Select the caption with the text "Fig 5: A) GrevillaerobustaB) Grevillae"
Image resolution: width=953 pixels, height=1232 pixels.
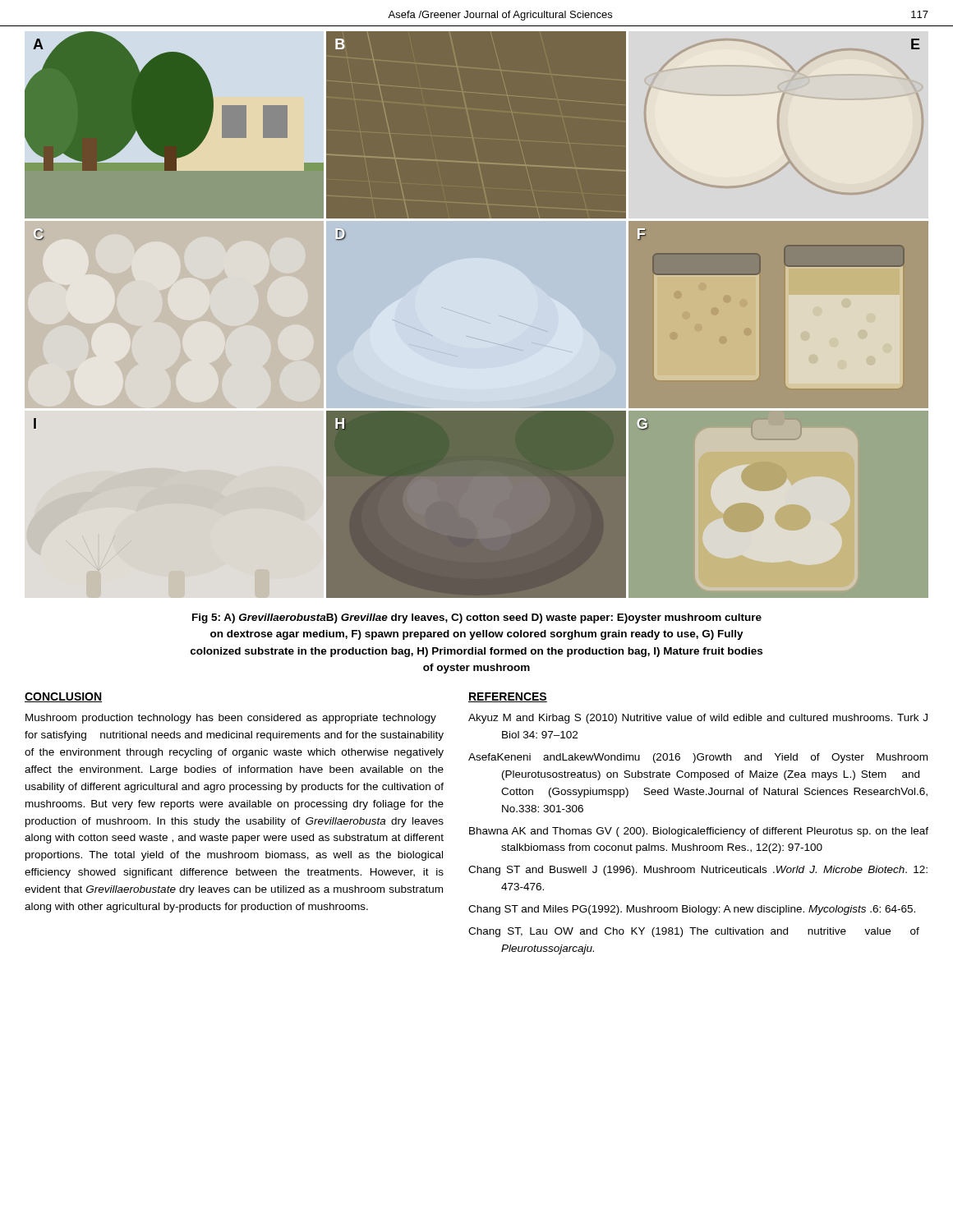[x=476, y=642]
